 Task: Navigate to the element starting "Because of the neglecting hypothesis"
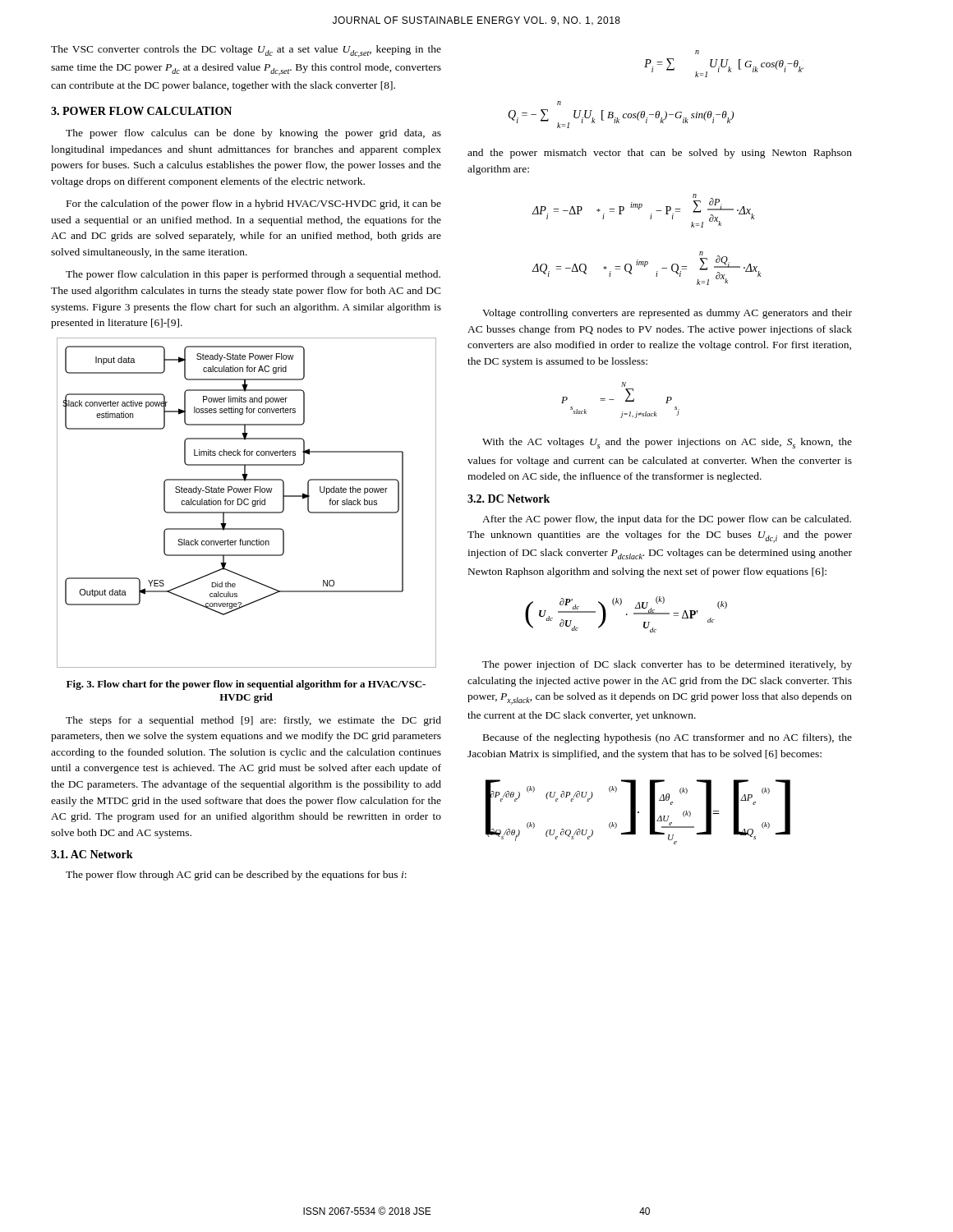[x=660, y=745]
